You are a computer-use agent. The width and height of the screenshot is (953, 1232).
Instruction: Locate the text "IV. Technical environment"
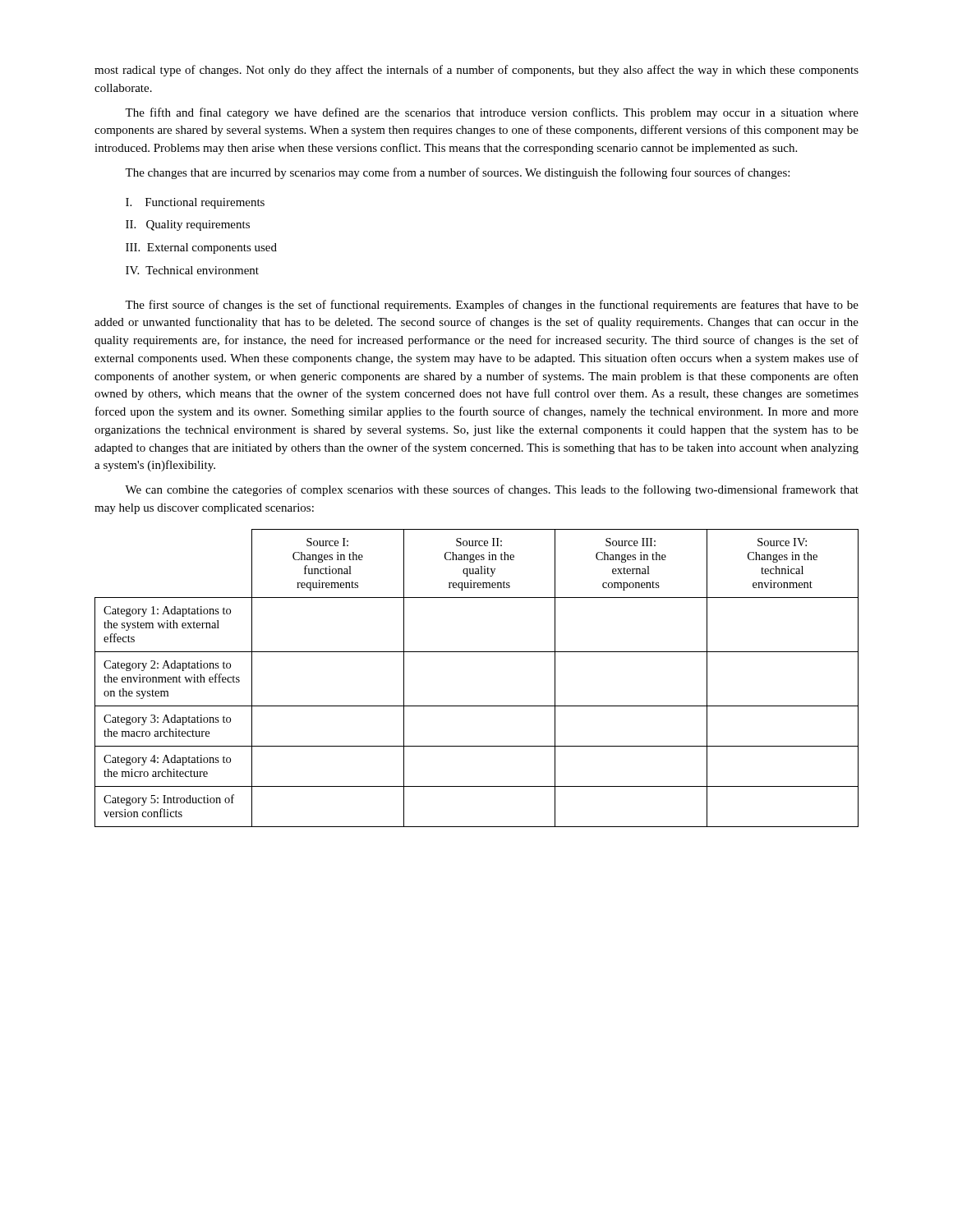(x=192, y=270)
